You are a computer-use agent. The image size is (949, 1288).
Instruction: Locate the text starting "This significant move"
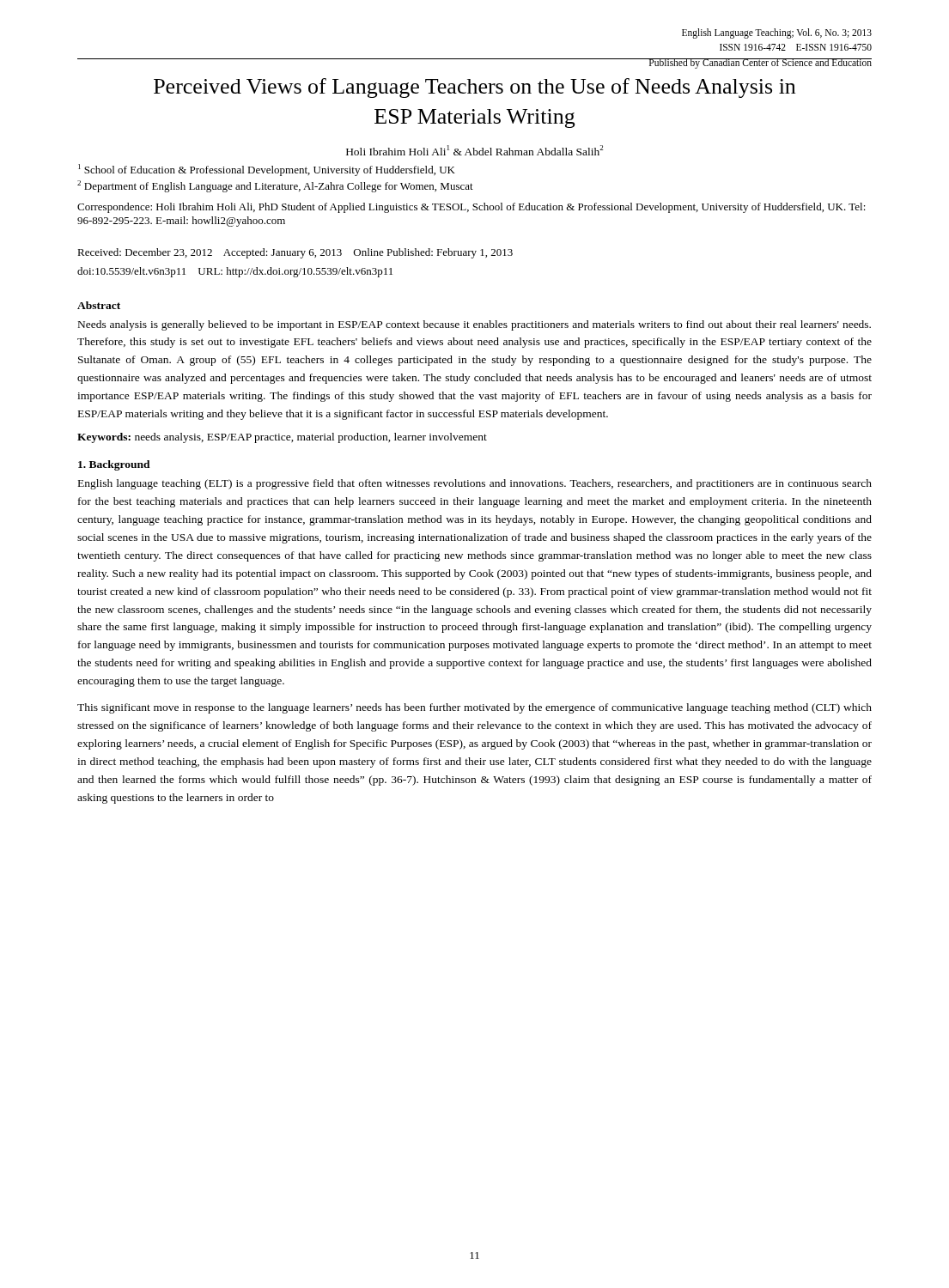coord(474,752)
